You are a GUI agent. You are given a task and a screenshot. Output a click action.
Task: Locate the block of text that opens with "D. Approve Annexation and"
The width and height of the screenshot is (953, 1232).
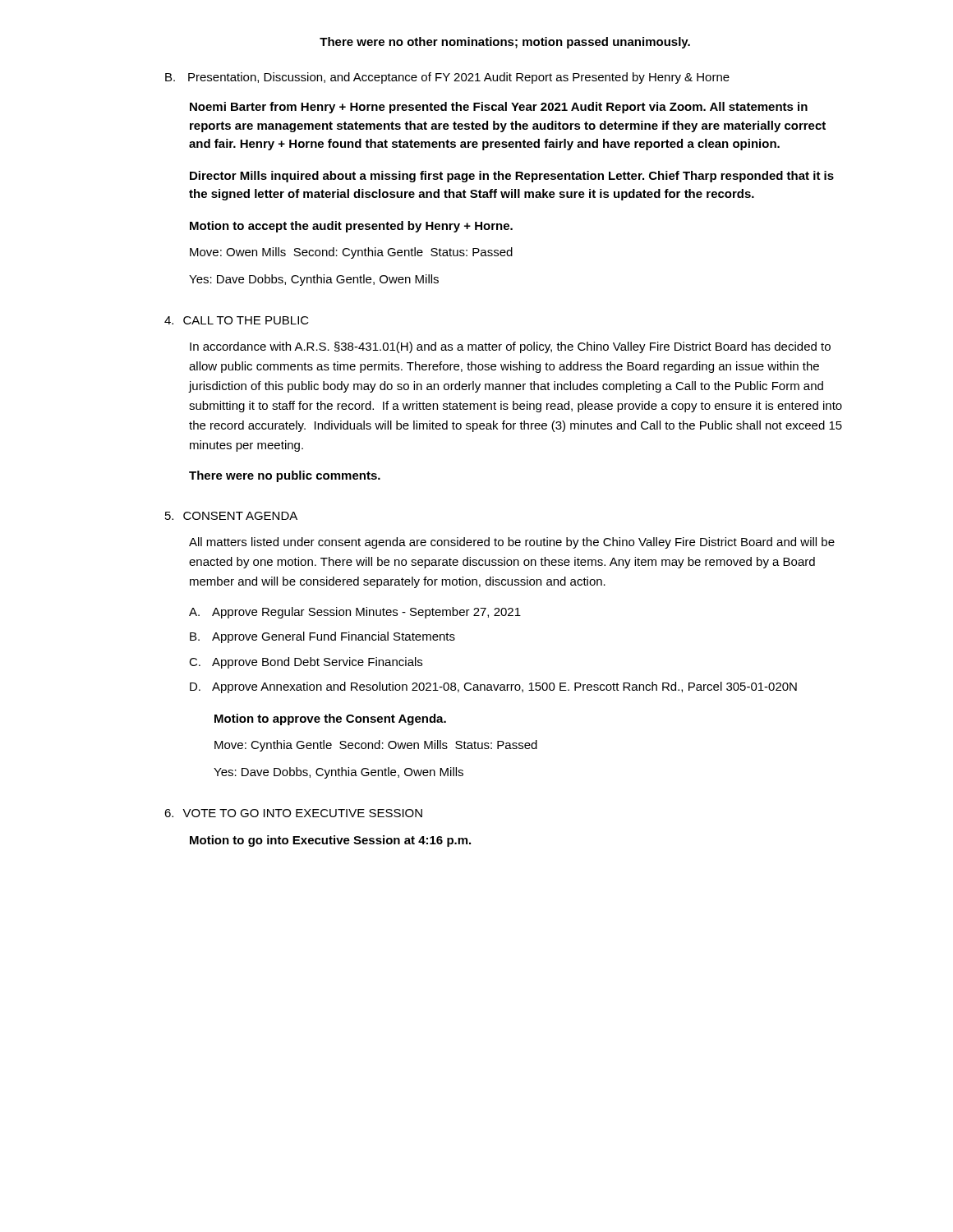493,687
